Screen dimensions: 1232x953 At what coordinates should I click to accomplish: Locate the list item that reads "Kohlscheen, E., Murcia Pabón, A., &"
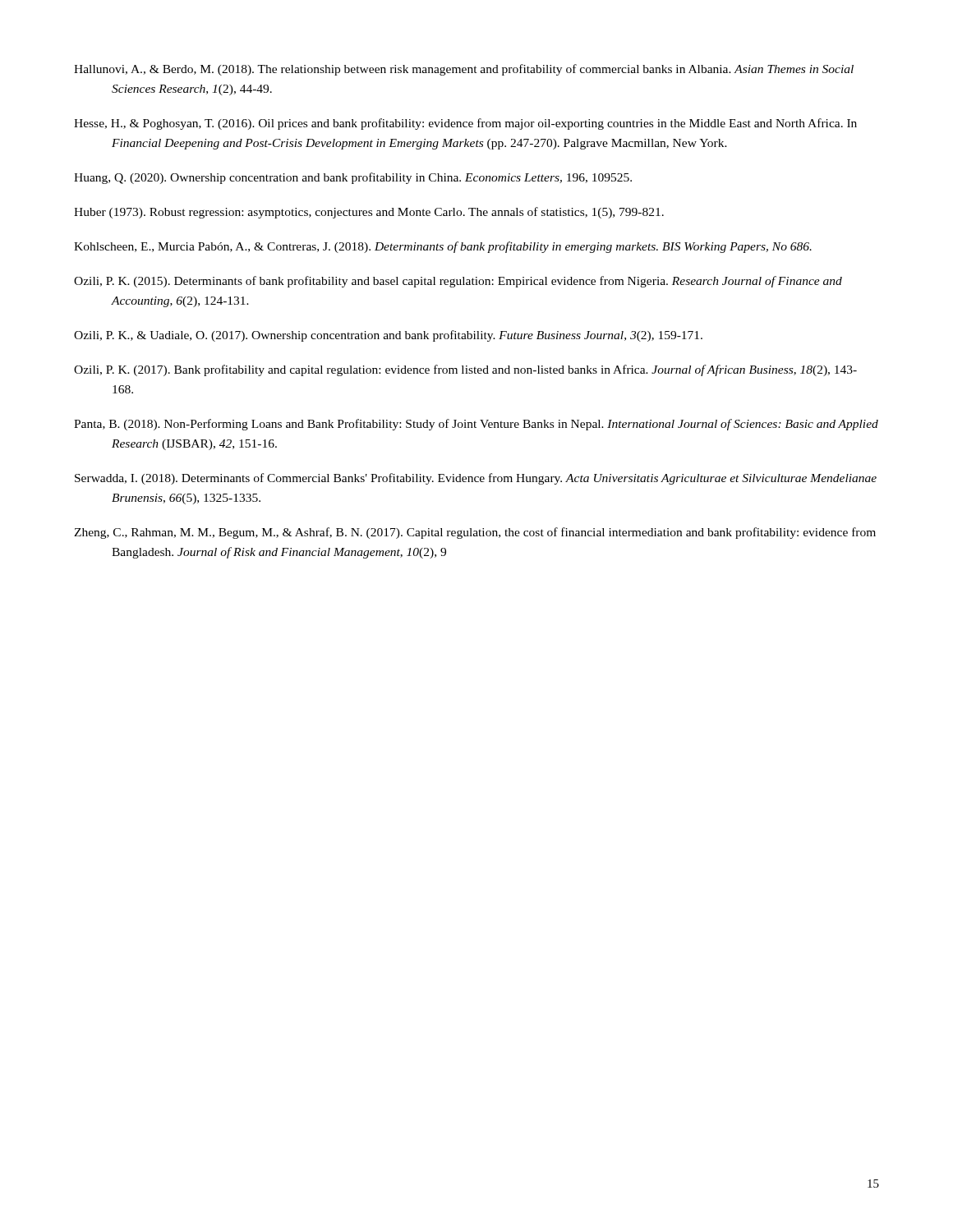443,246
